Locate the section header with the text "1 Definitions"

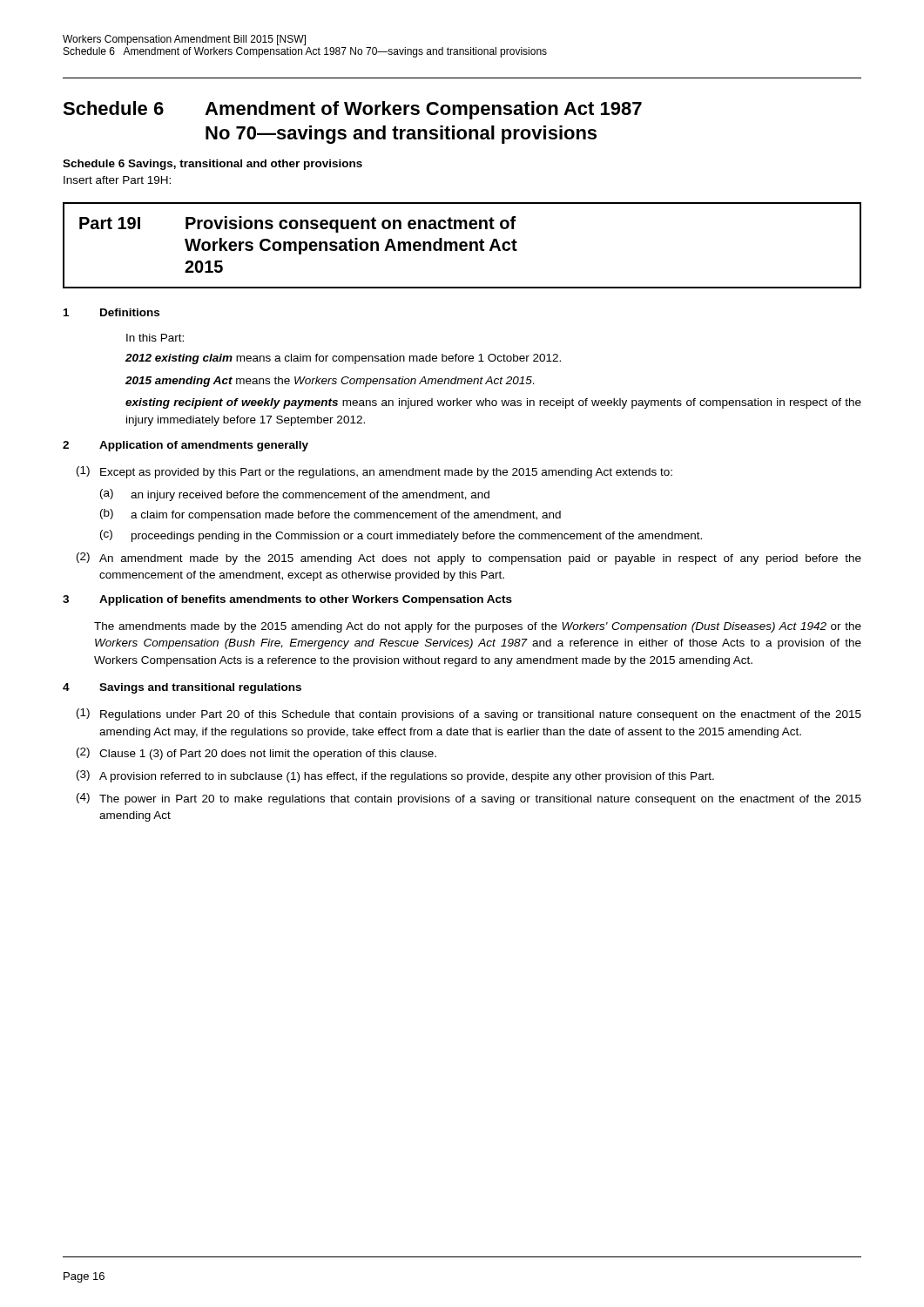click(x=111, y=312)
